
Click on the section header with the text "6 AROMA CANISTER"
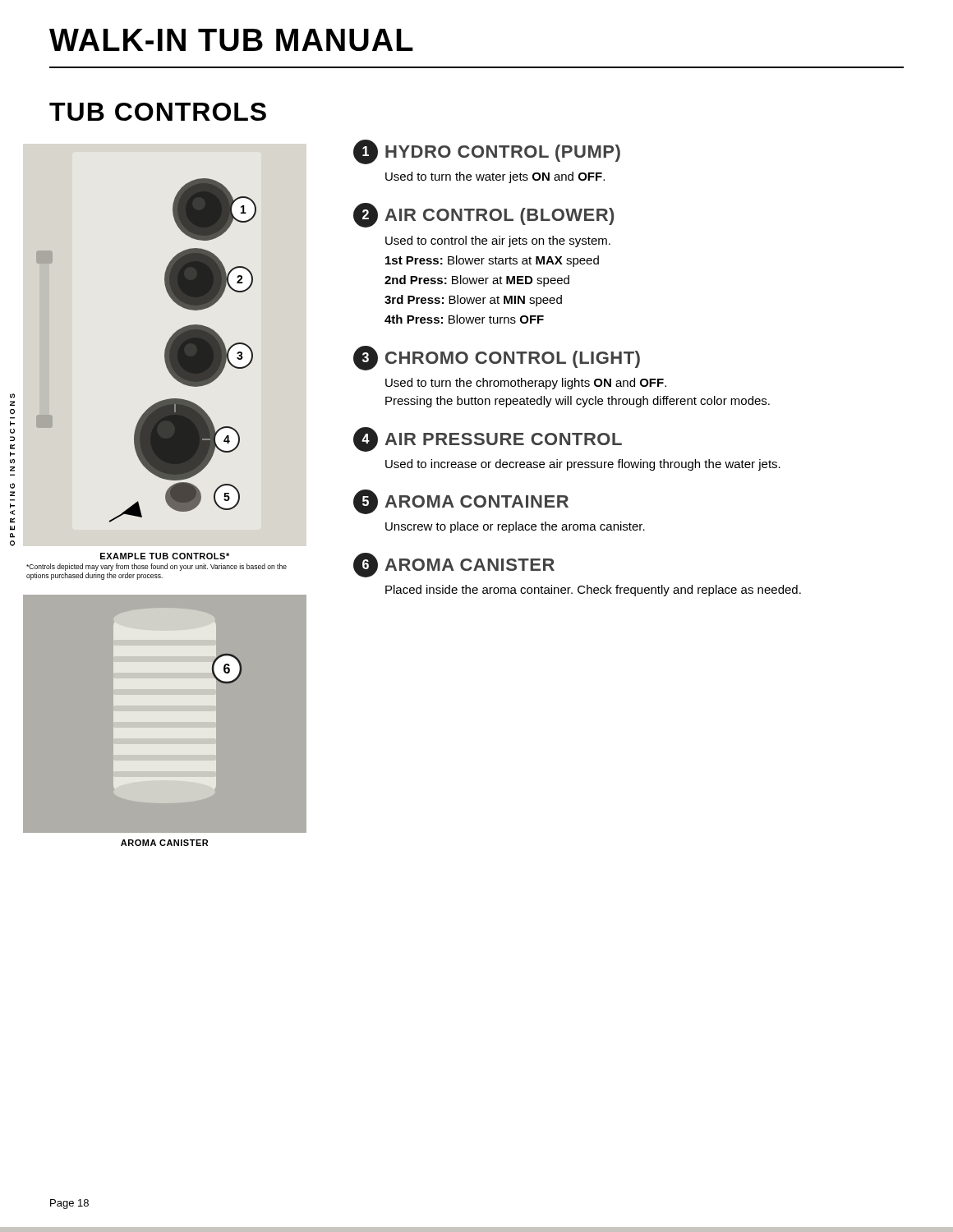pyautogui.click(x=454, y=565)
